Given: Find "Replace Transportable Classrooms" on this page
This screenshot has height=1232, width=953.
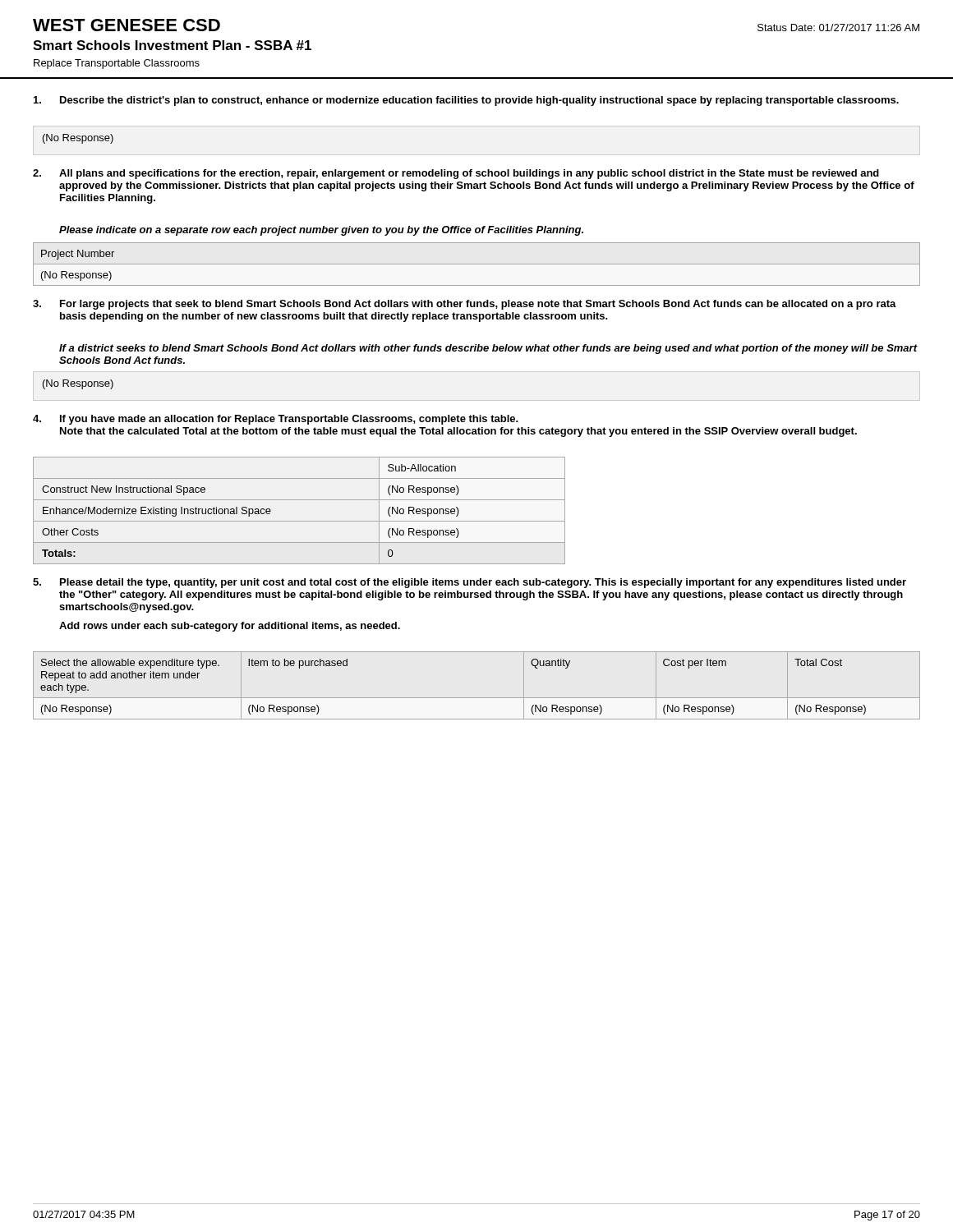Looking at the screenshot, I should (116, 63).
